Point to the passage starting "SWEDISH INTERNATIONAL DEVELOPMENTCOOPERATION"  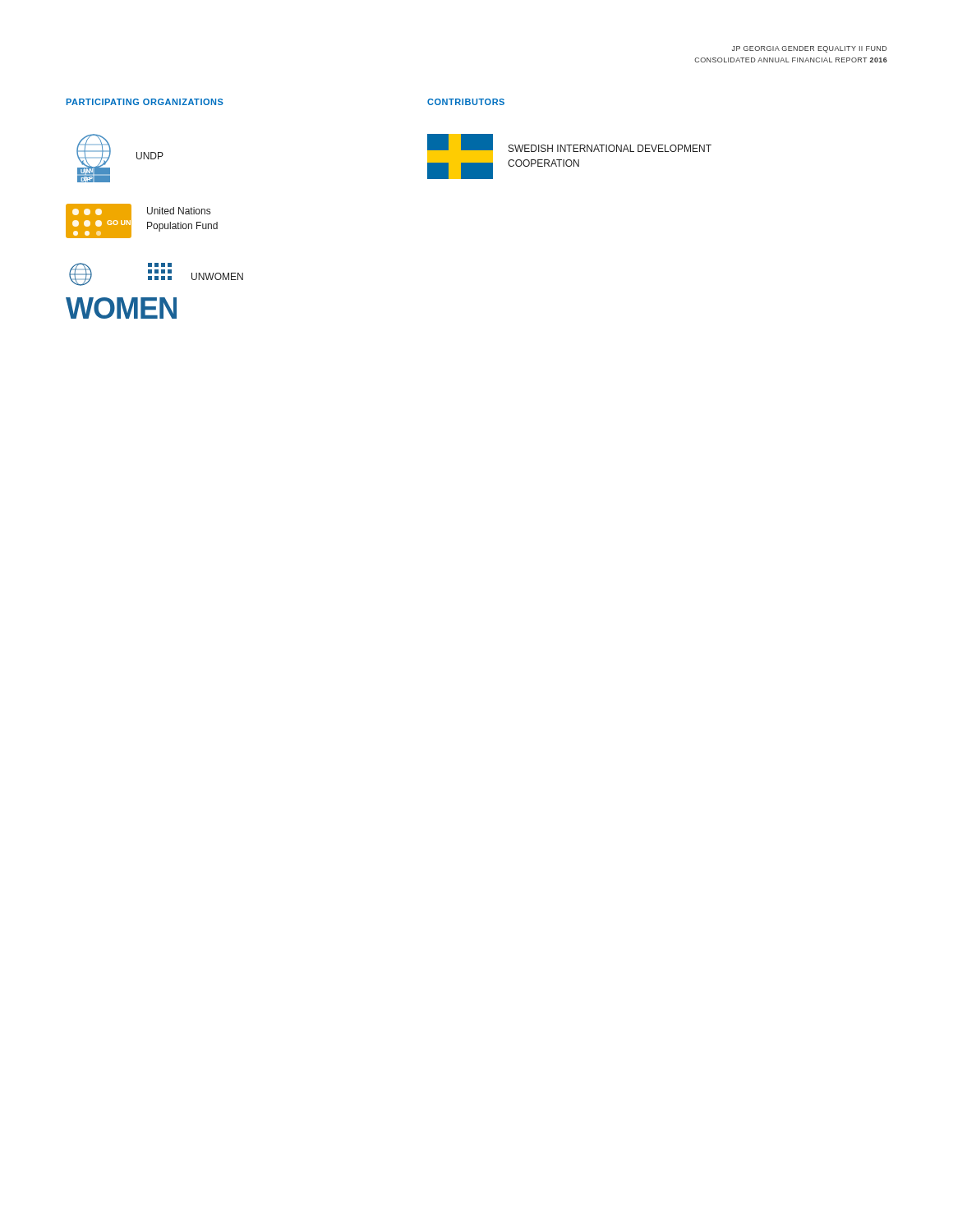pyautogui.click(x=610, y=156)
